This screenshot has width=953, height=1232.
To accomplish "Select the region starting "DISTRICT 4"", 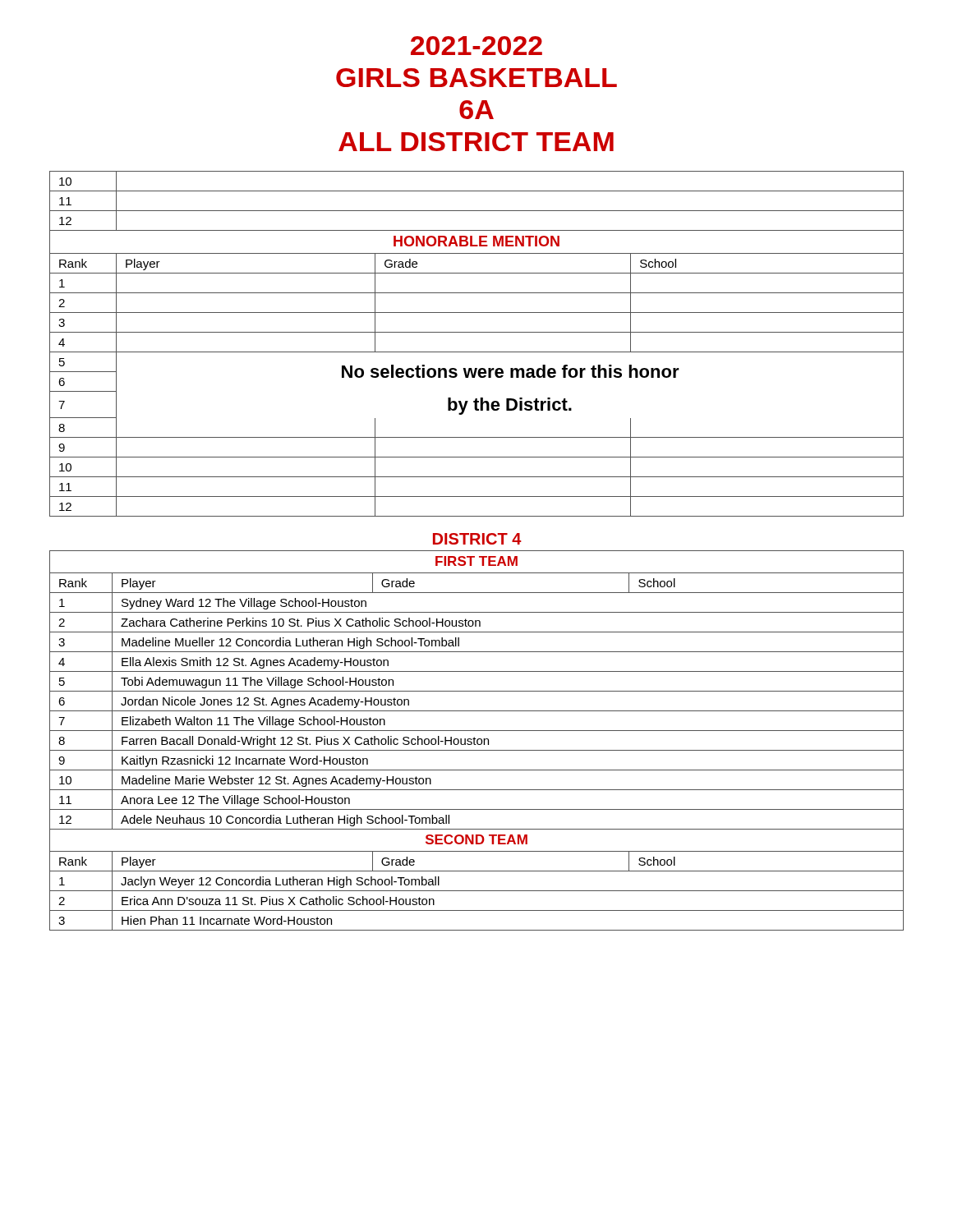I will coord(476,539).
